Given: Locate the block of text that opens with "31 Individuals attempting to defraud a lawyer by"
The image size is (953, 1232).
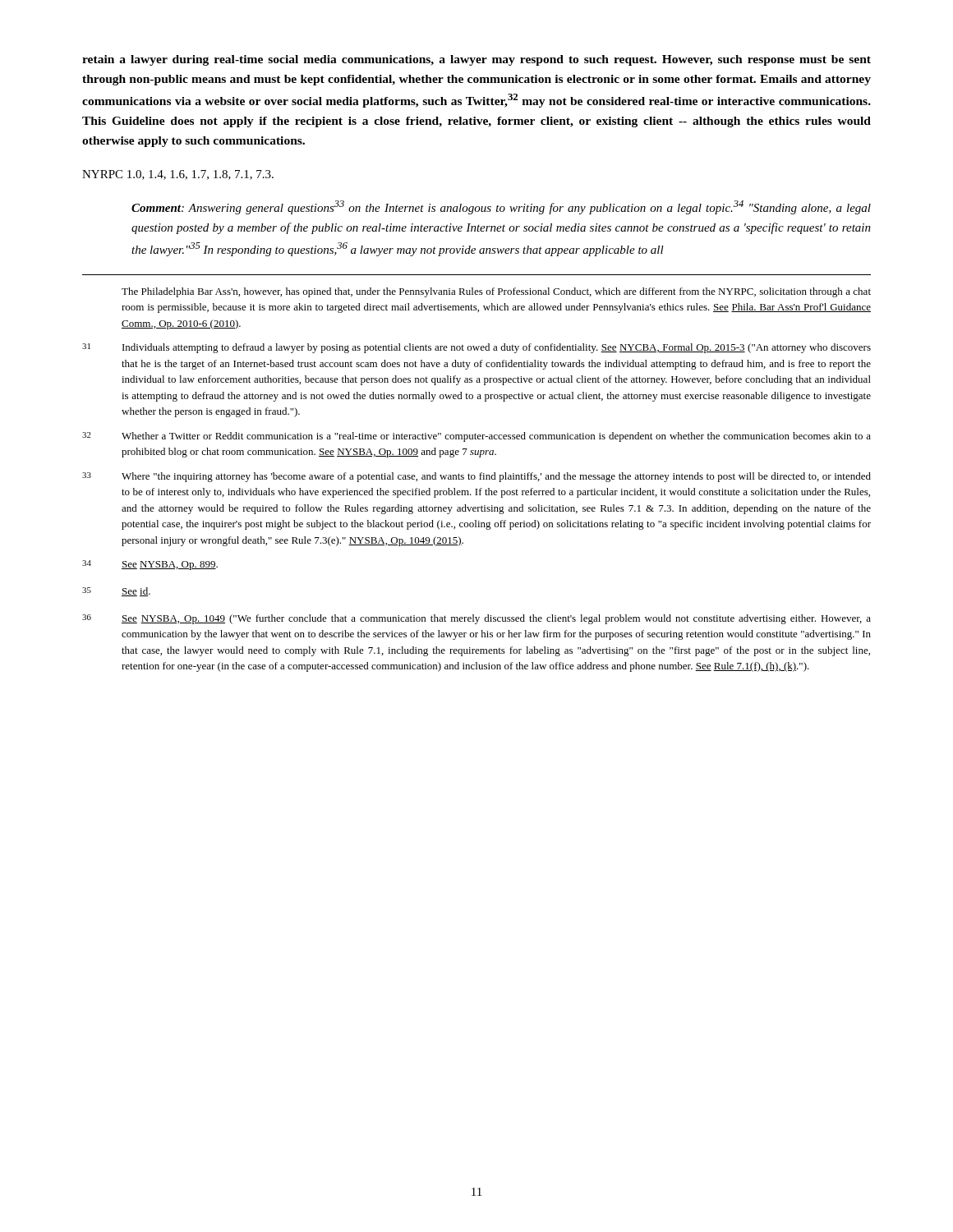Looking at the screenshot, I should pos(476,379).
